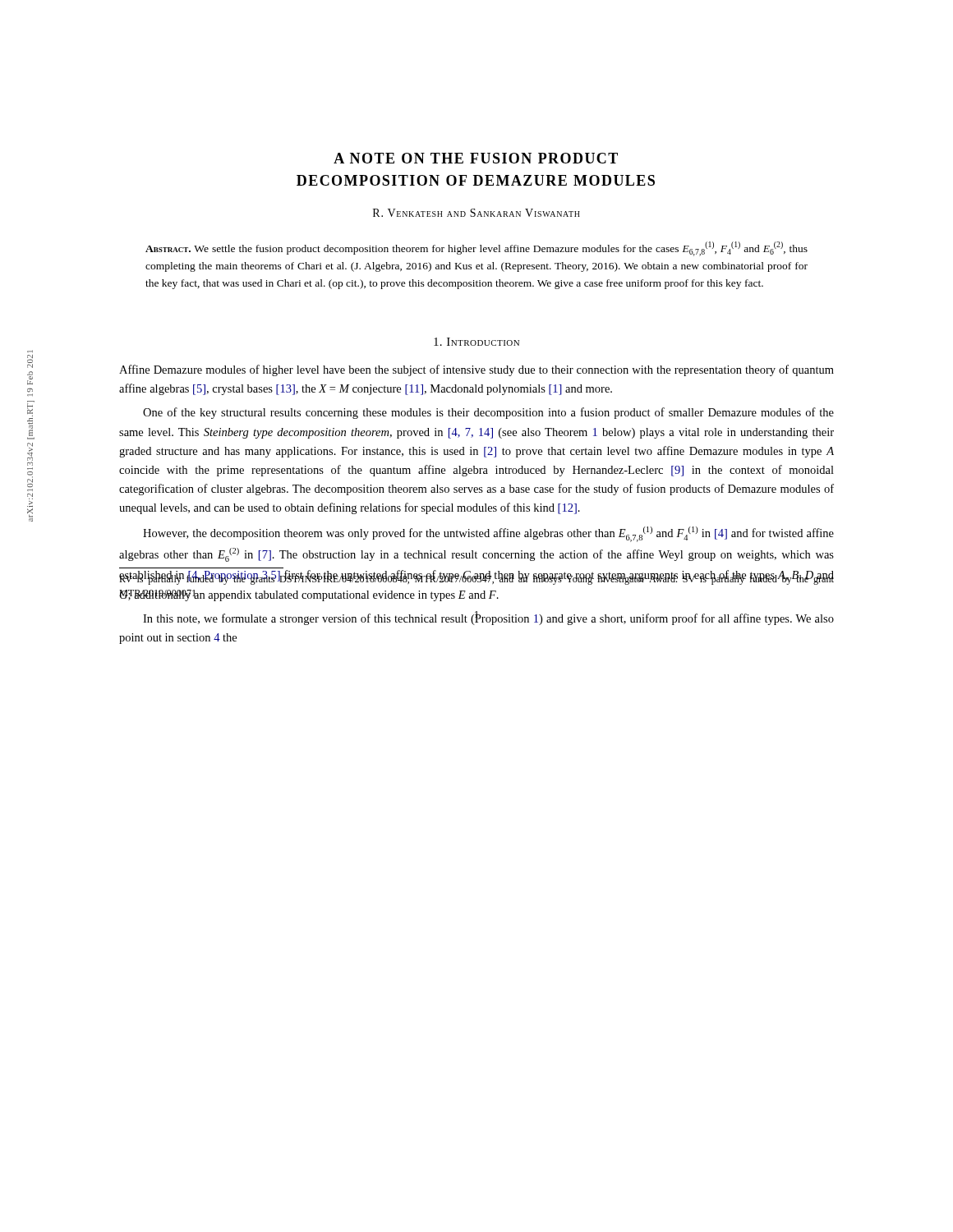
Task: Find the text starting "A Note on"
Action: (476, 170)
